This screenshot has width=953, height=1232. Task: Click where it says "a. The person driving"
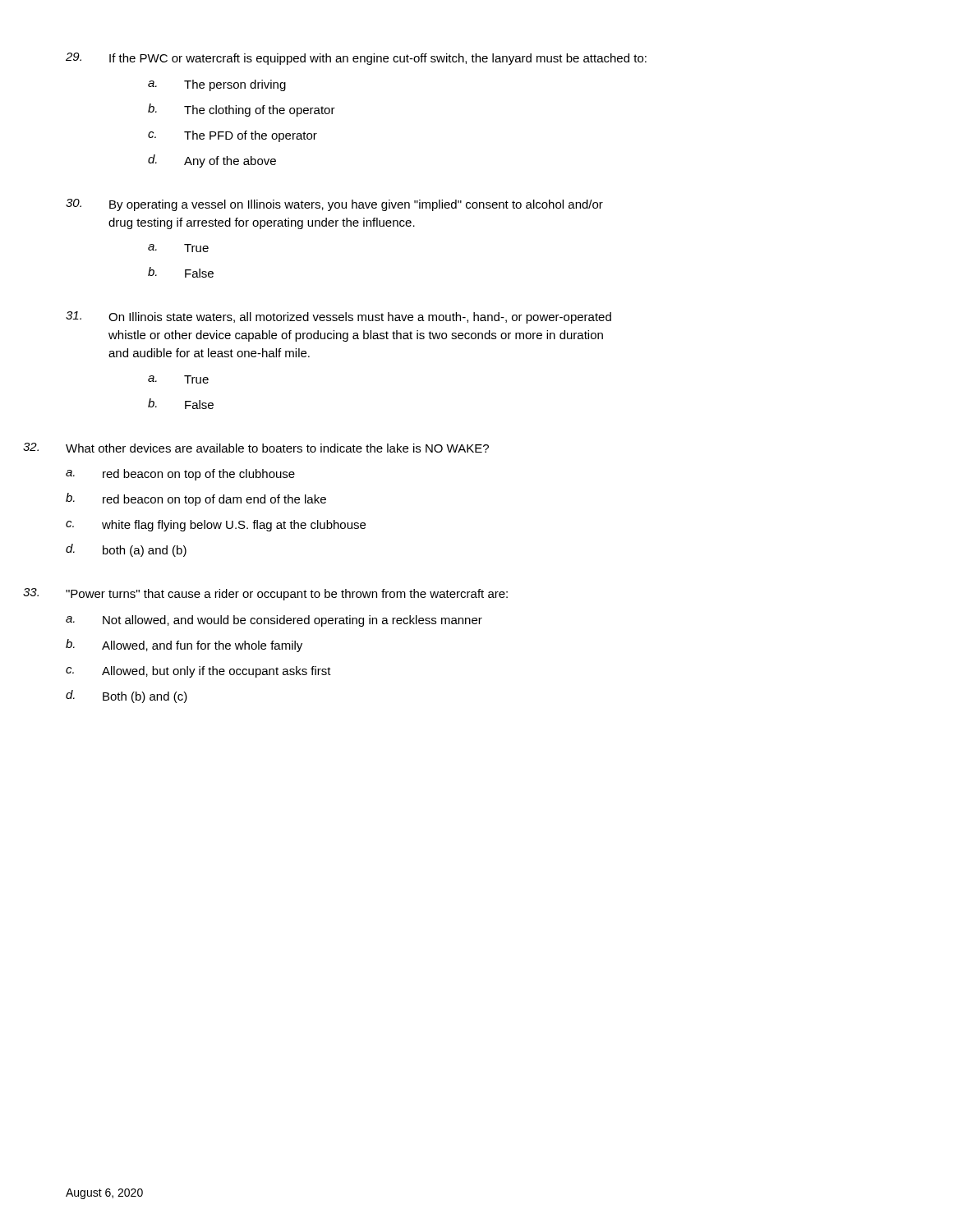click(217, 85)
